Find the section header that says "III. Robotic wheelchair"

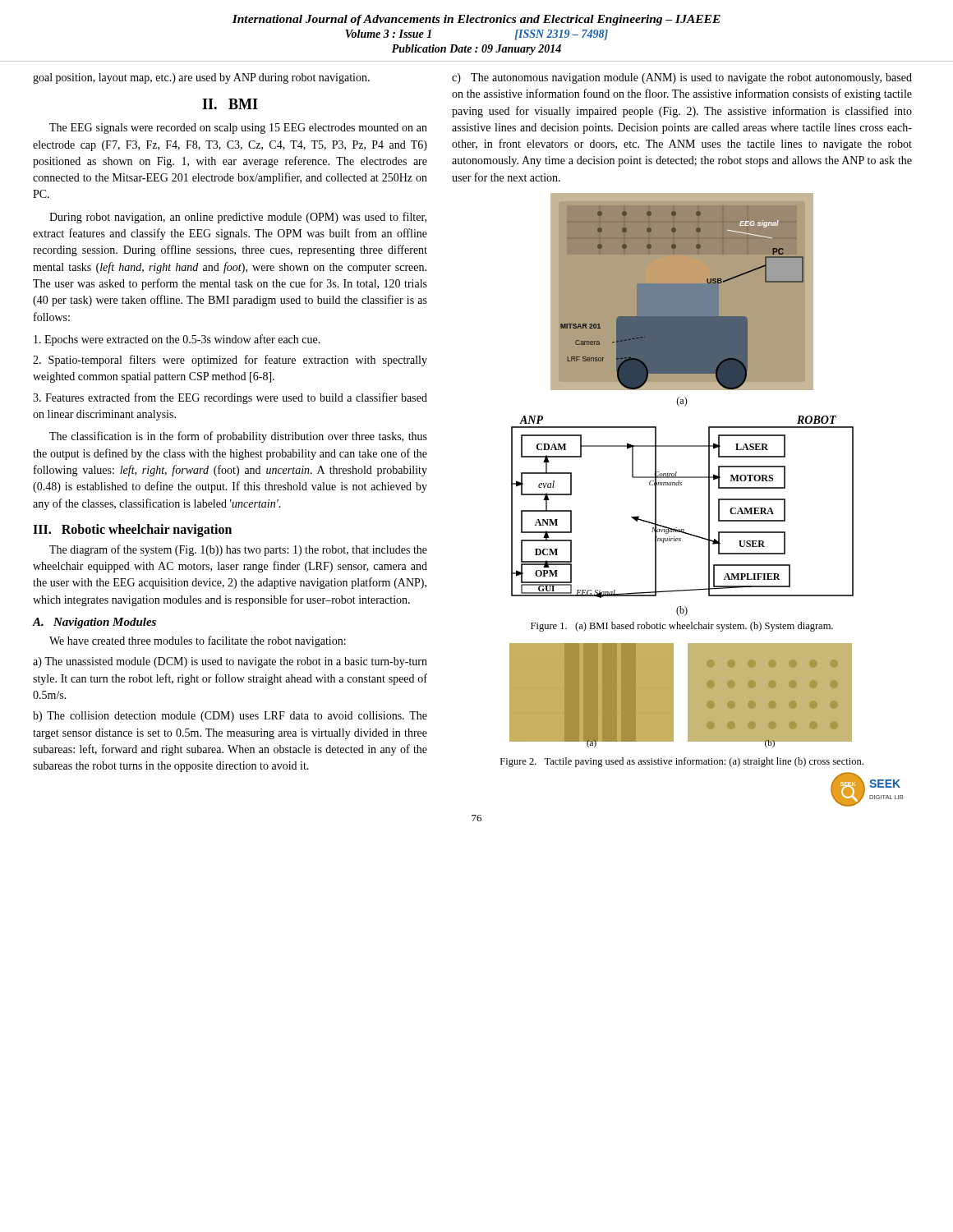point(132,529)
